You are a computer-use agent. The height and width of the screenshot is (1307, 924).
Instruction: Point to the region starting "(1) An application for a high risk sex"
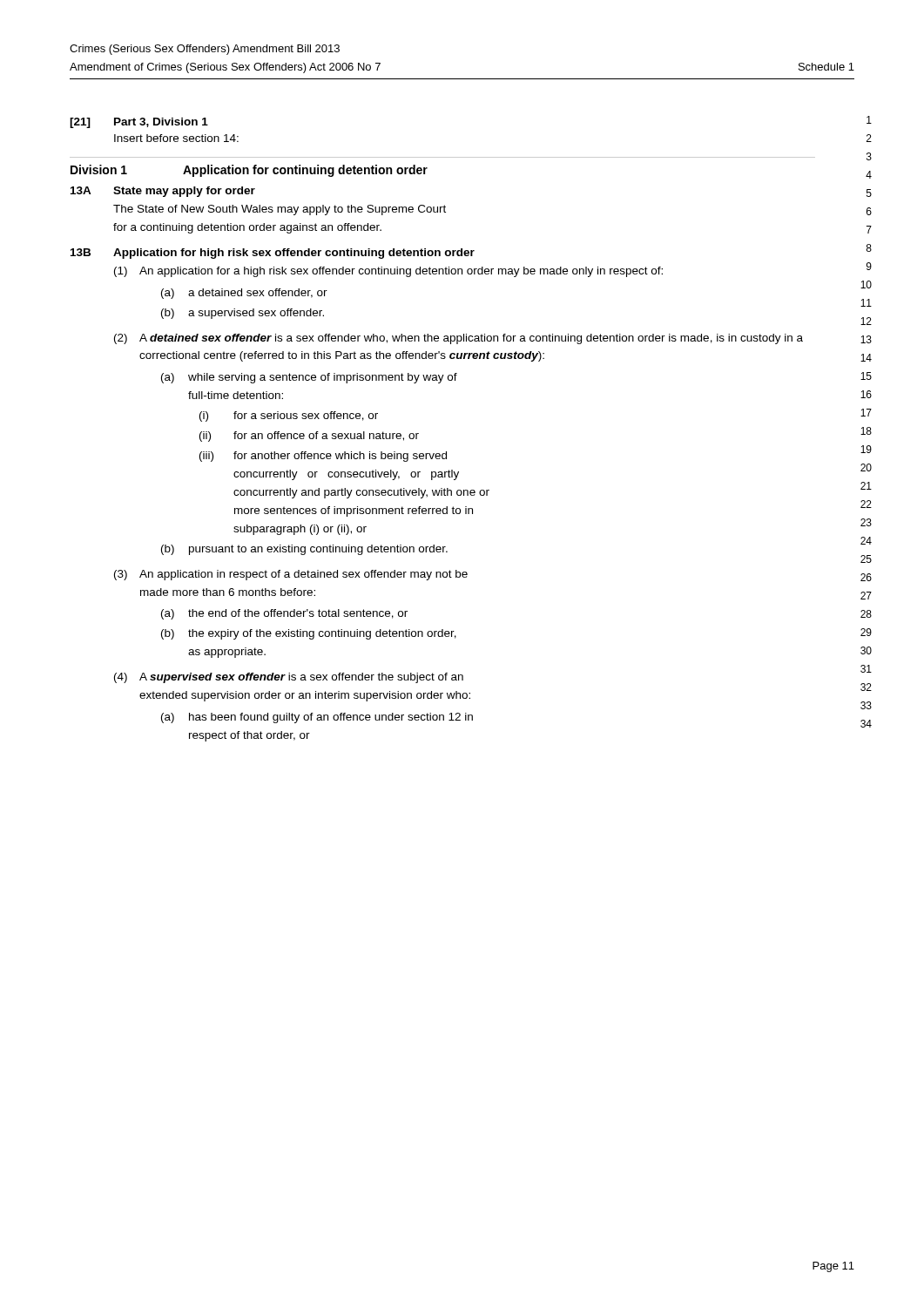pos(389,271)
